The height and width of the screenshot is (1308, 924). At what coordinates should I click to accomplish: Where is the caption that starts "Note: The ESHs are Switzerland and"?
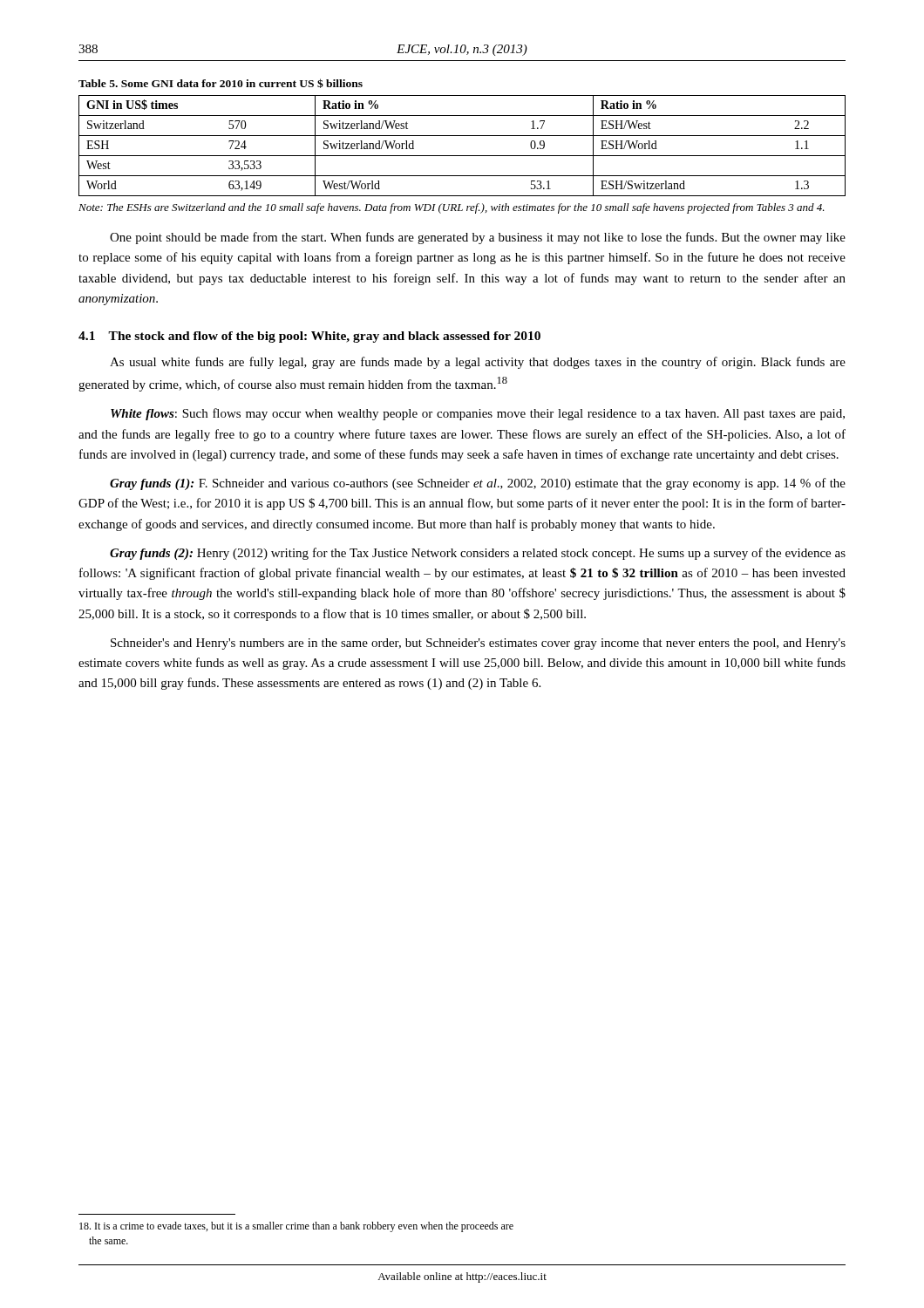(452, 207)
